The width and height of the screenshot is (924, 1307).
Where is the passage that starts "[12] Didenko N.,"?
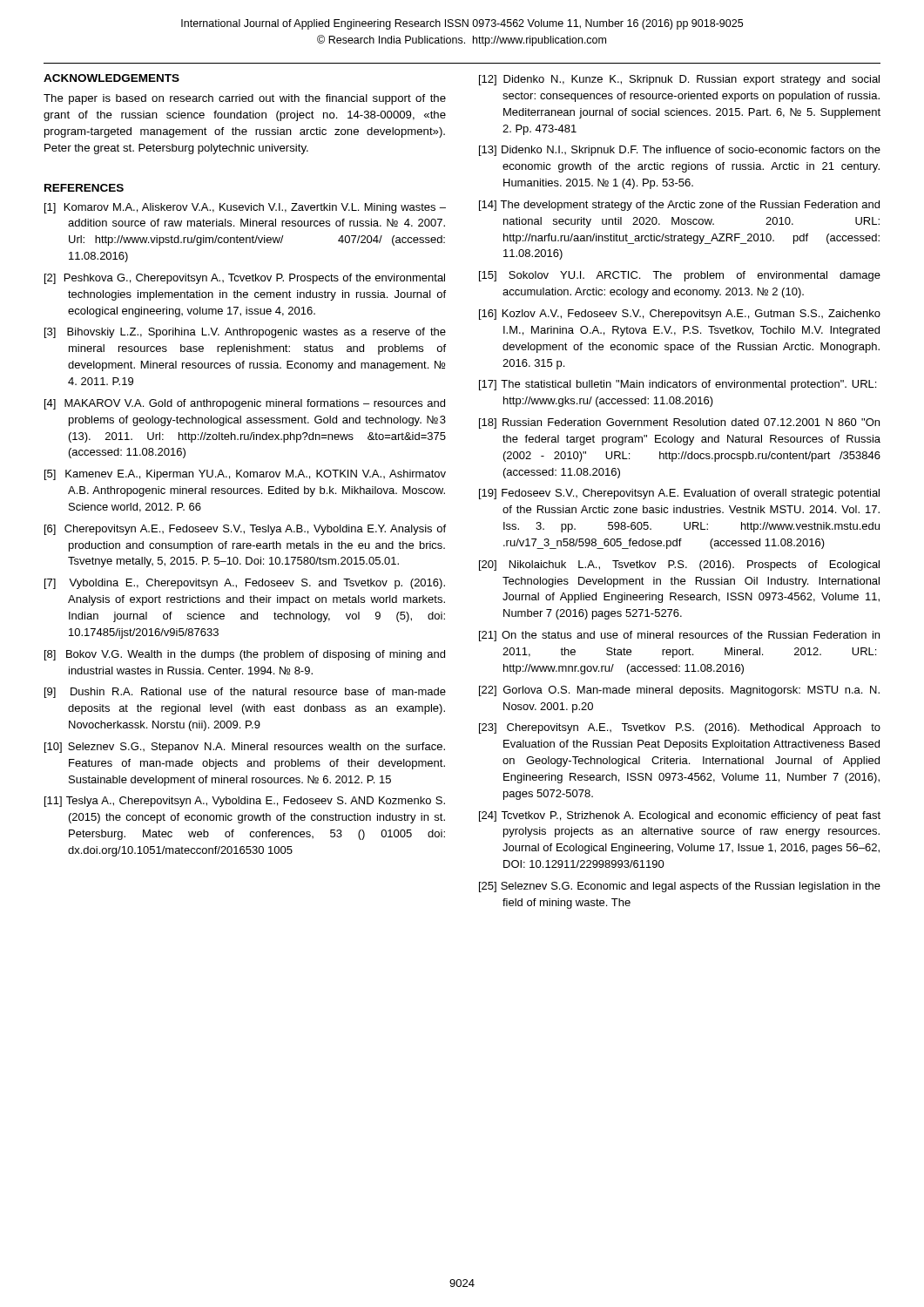tap(679, 103)
